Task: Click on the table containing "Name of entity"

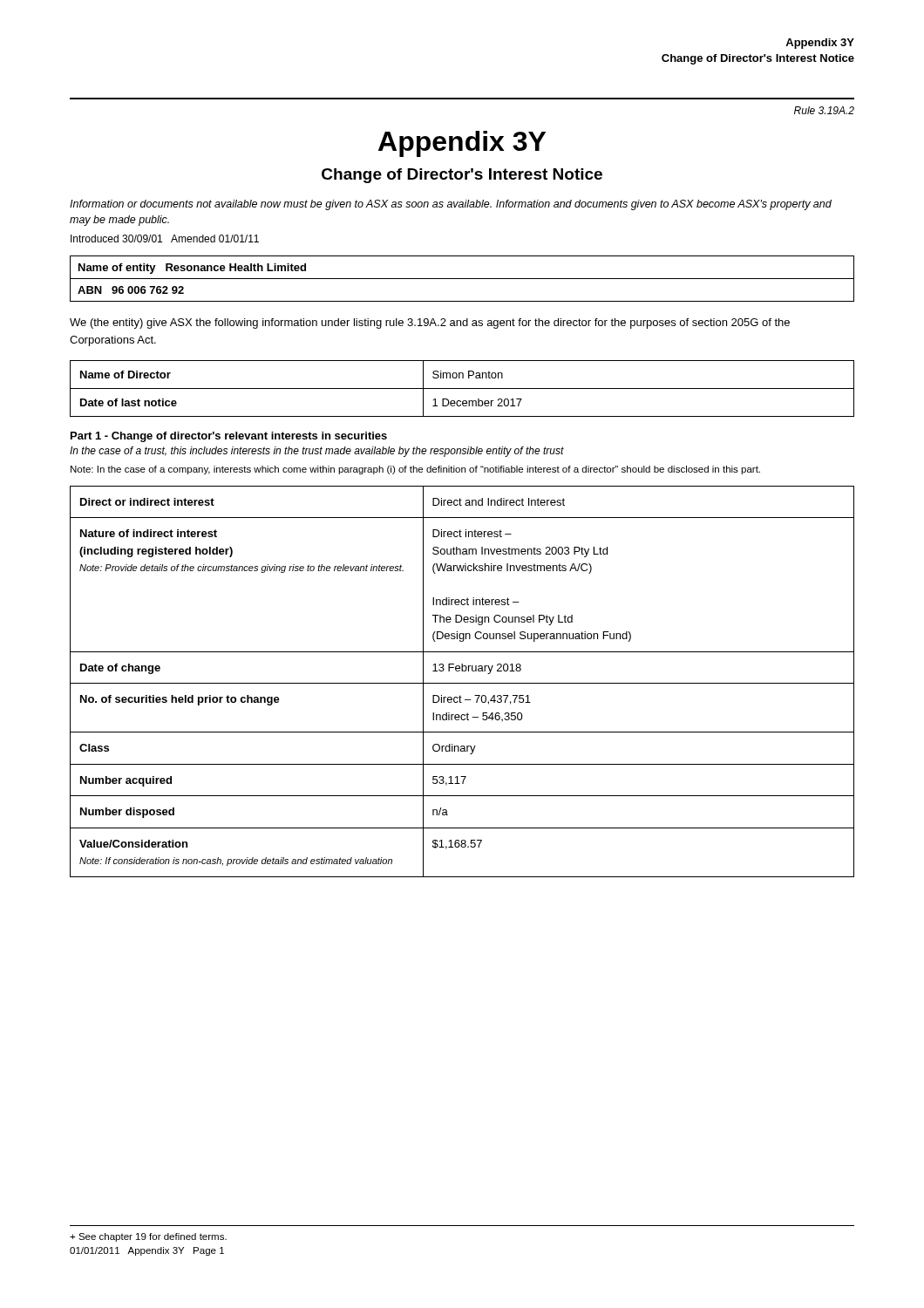Action: (x=462, y=279)
